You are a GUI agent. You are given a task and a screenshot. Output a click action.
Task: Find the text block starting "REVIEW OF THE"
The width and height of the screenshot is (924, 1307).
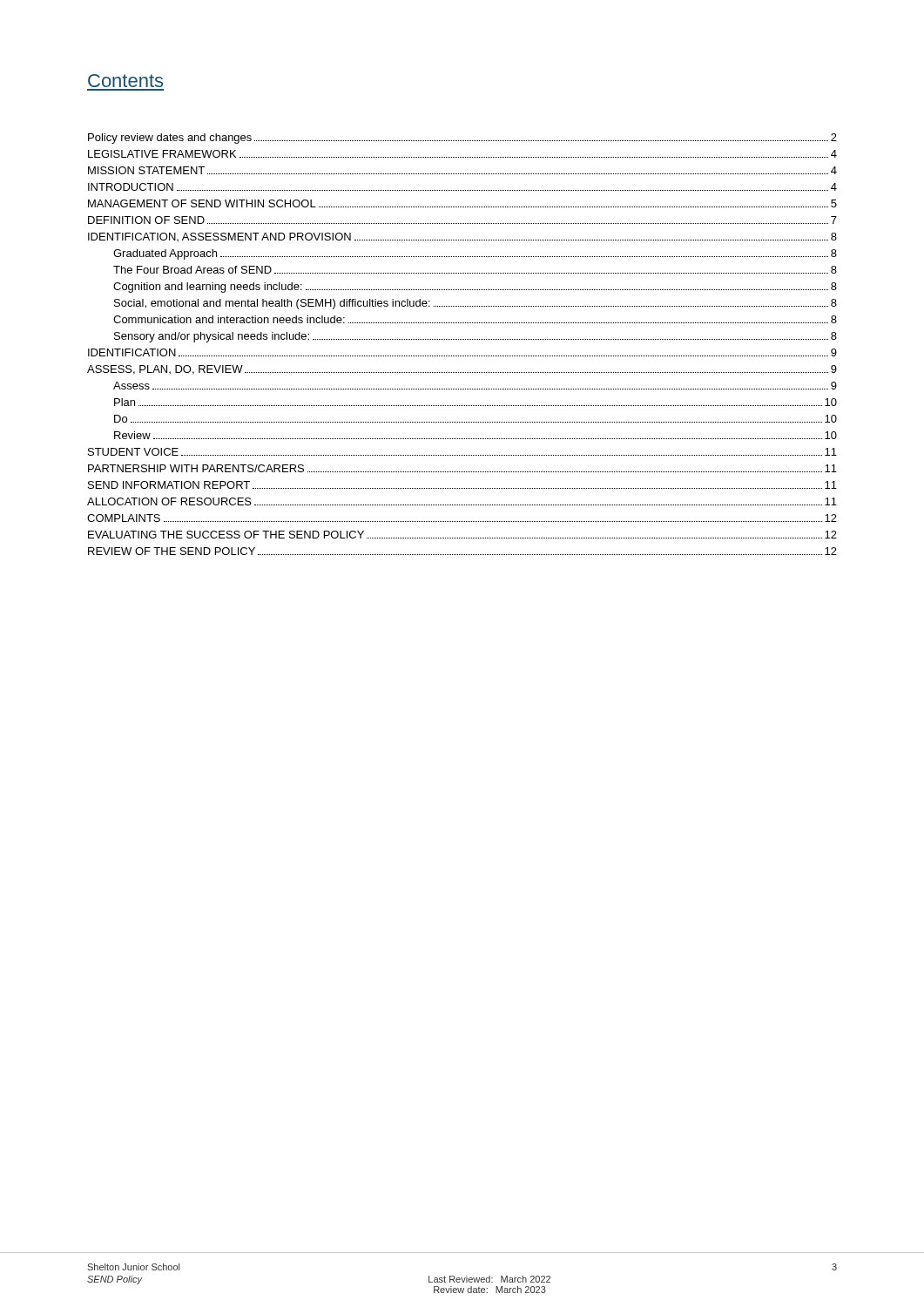pyautogui.click(x=462, y=551)
